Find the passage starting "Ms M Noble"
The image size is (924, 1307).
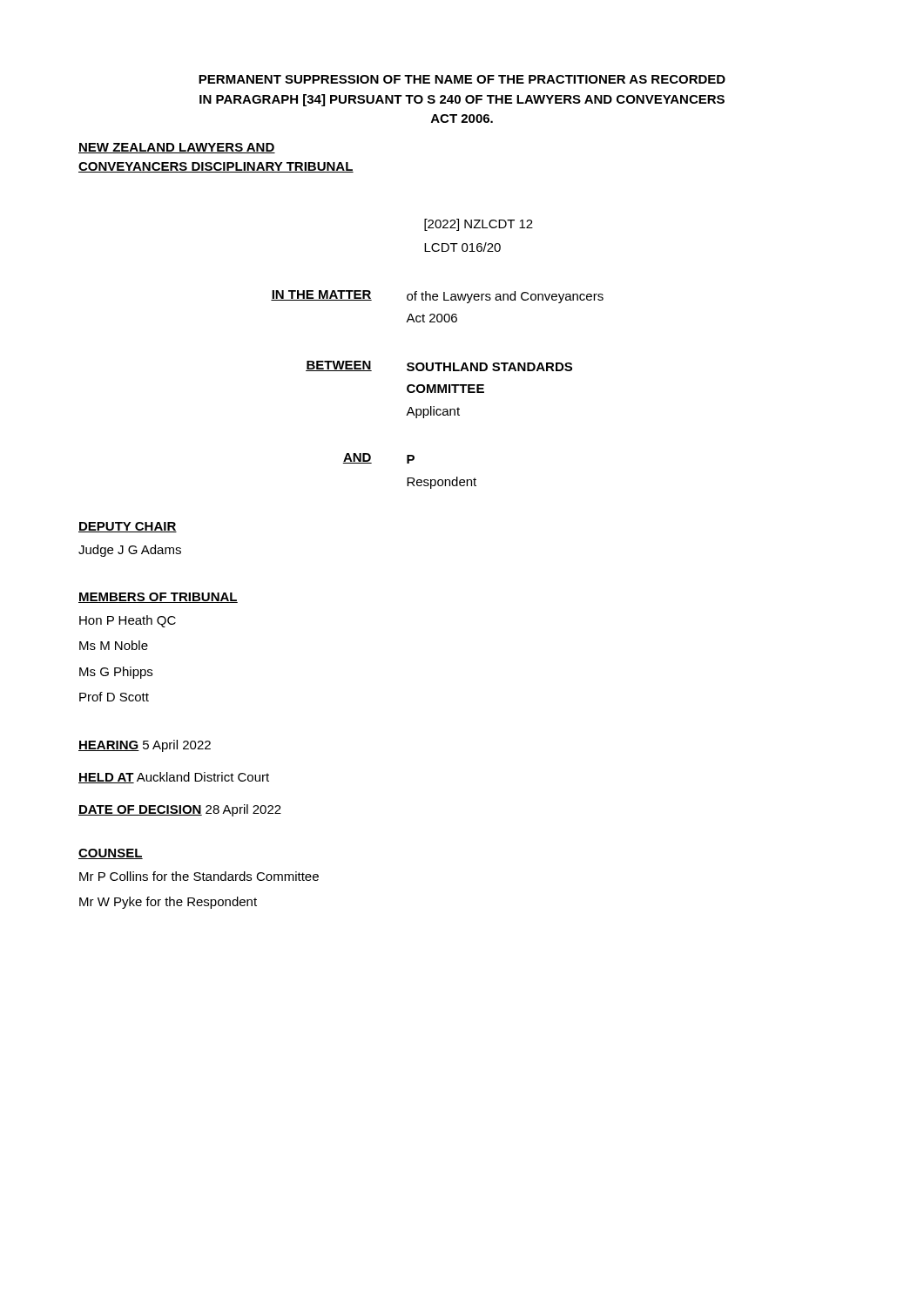point(113,645)
